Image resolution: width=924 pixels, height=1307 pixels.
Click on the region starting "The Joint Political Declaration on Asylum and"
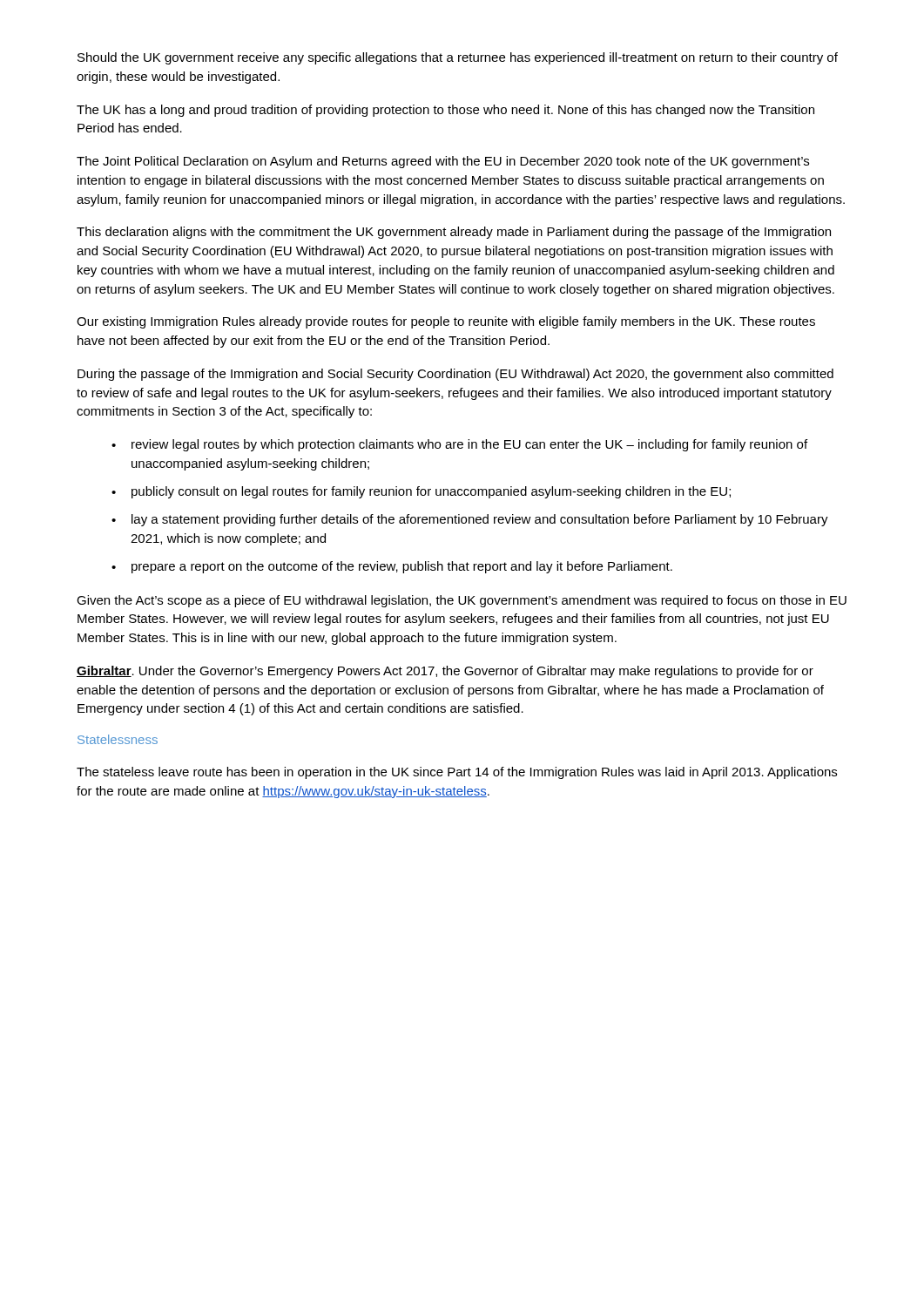[461, 180]
